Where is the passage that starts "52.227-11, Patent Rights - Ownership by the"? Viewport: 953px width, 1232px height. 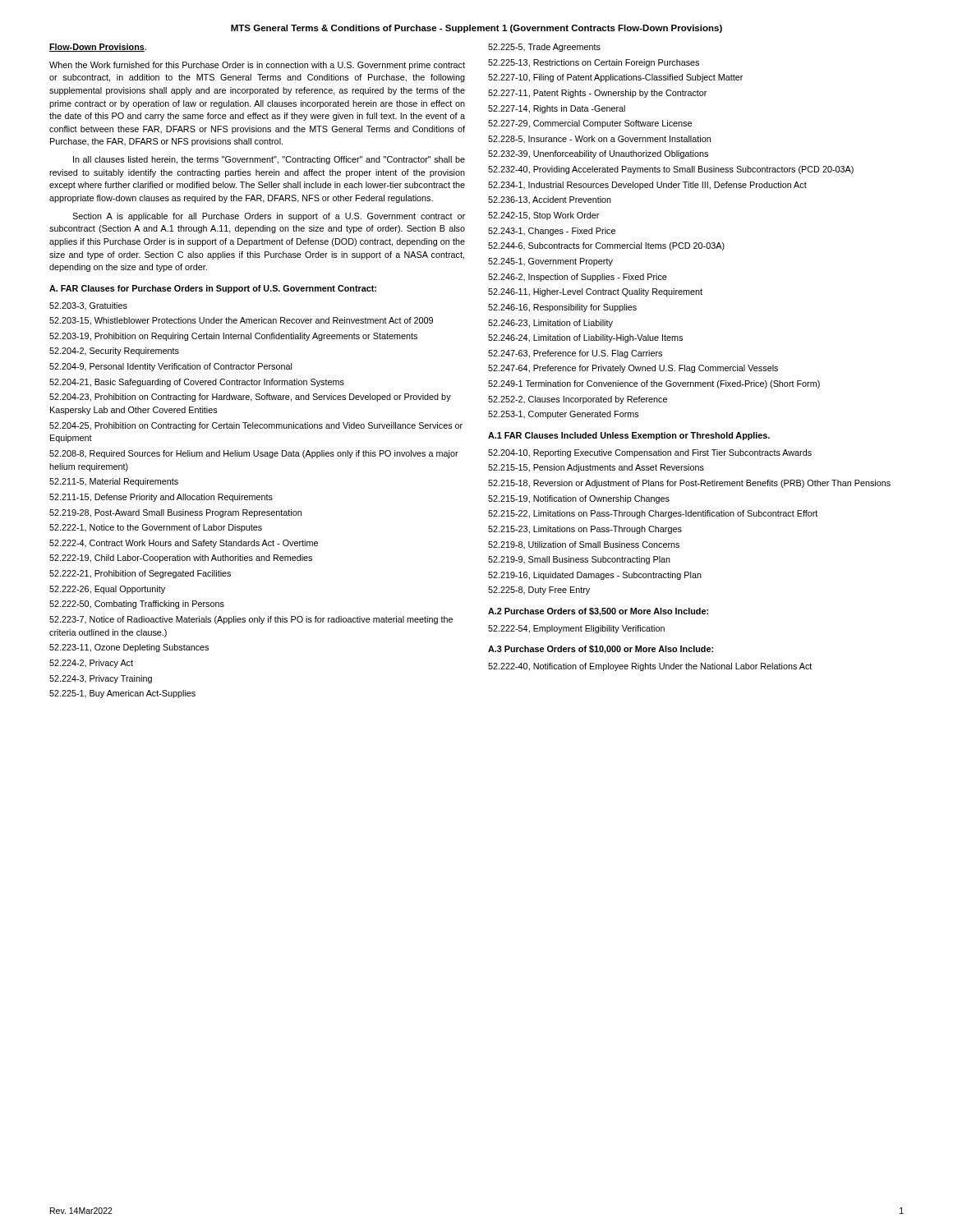point(597,93)
